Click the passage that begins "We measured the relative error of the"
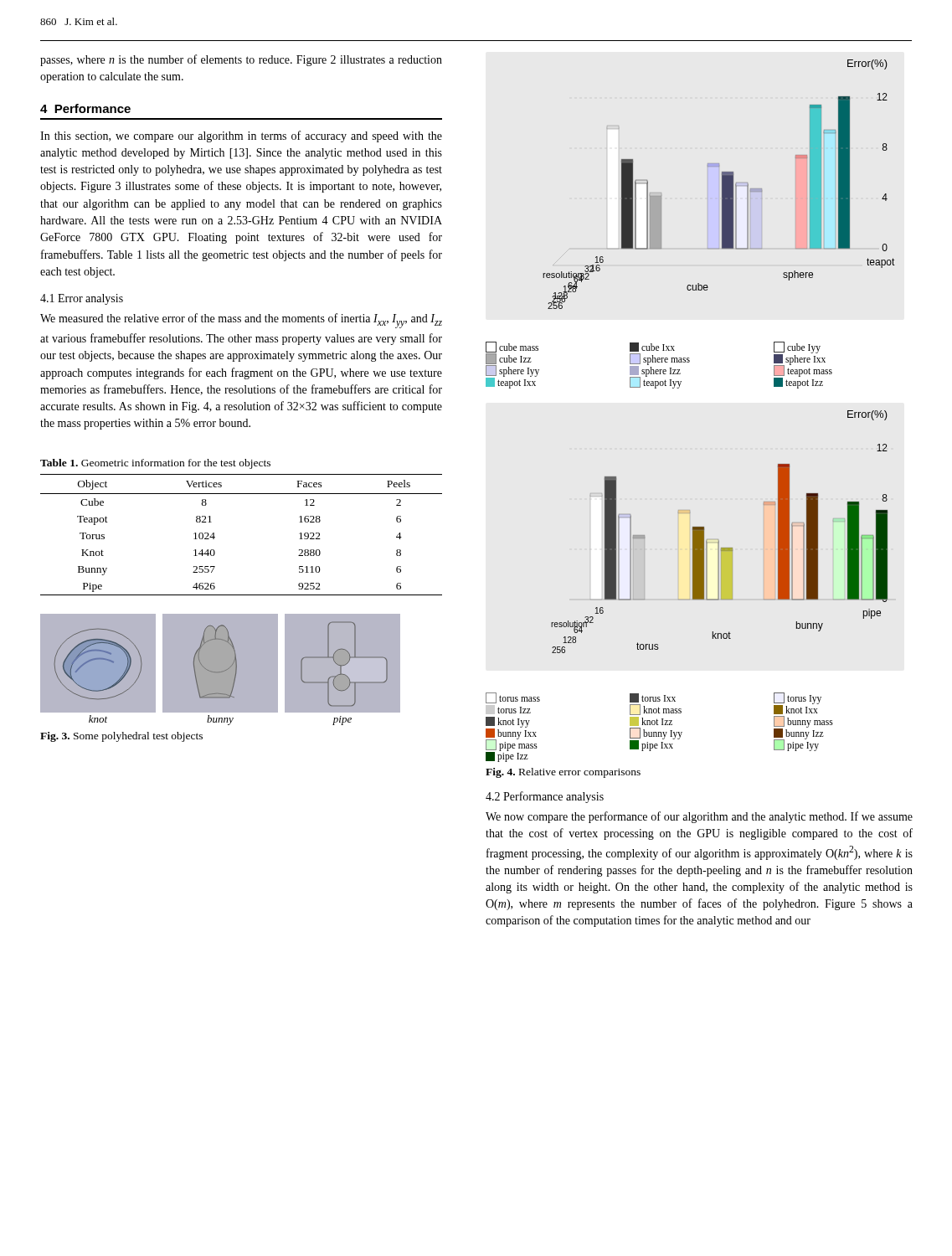 pyautogui.click(x=241, y=372)
